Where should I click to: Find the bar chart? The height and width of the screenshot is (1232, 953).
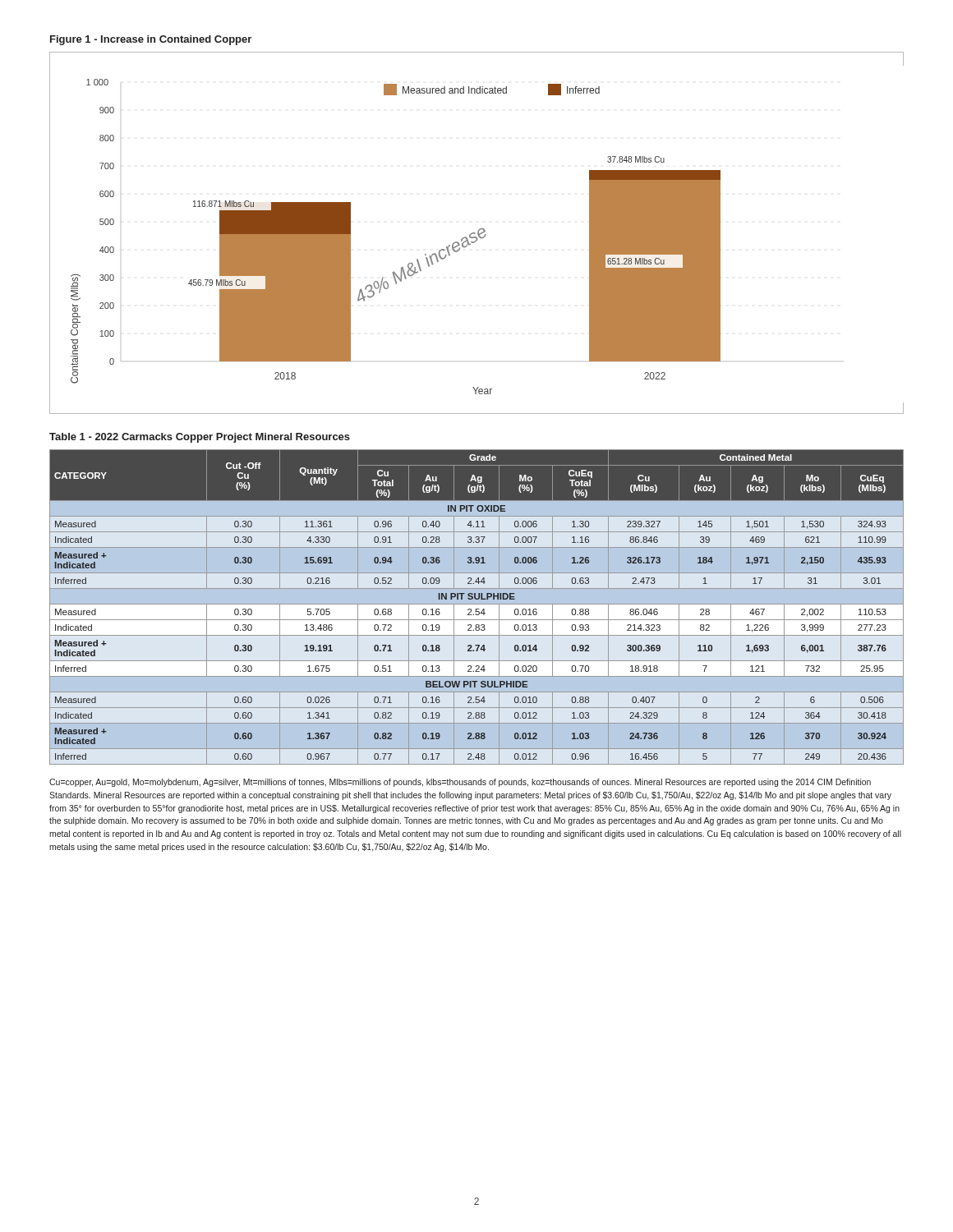tap(476, 233)
